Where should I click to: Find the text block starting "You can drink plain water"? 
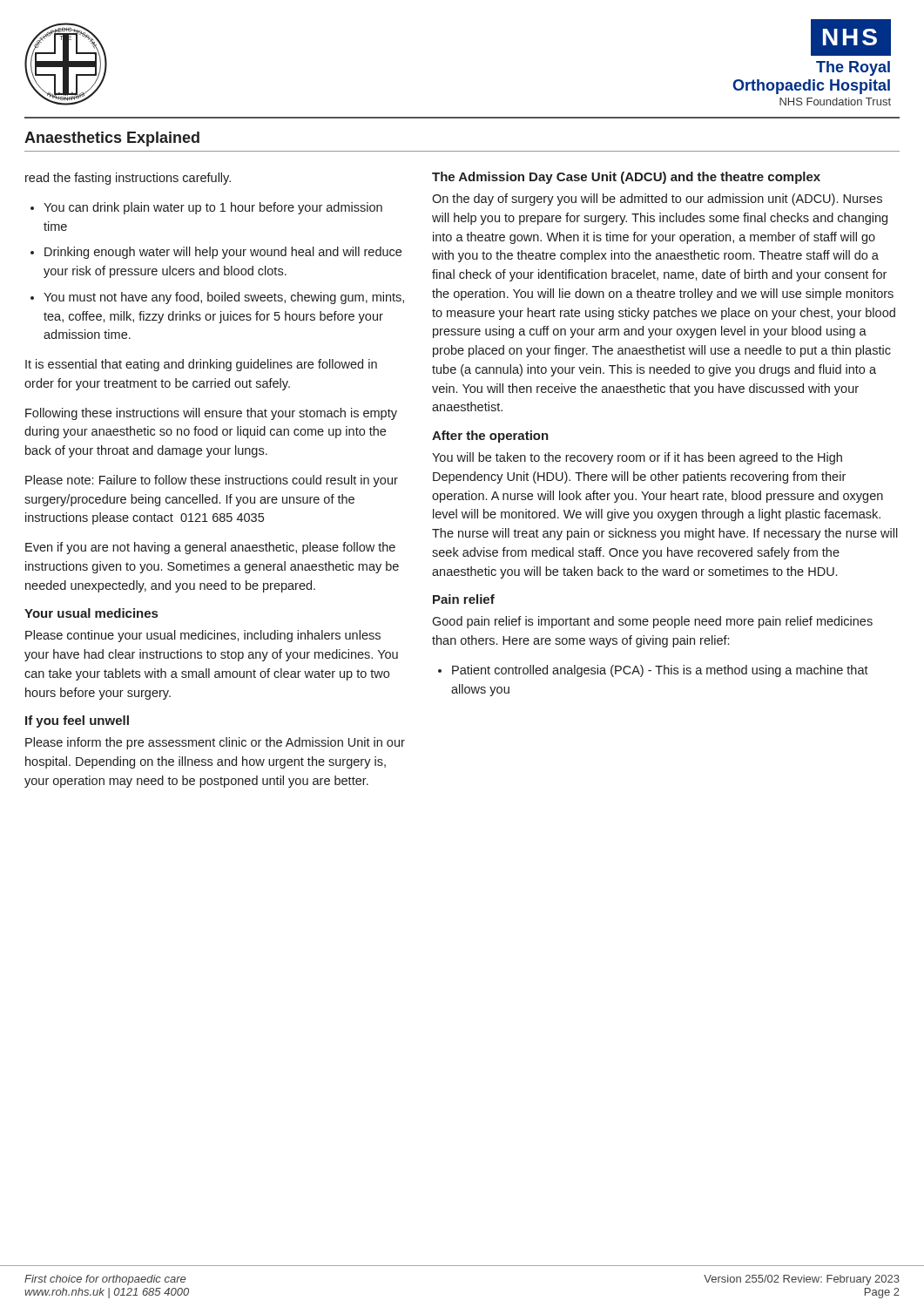[x=213, y=217]
